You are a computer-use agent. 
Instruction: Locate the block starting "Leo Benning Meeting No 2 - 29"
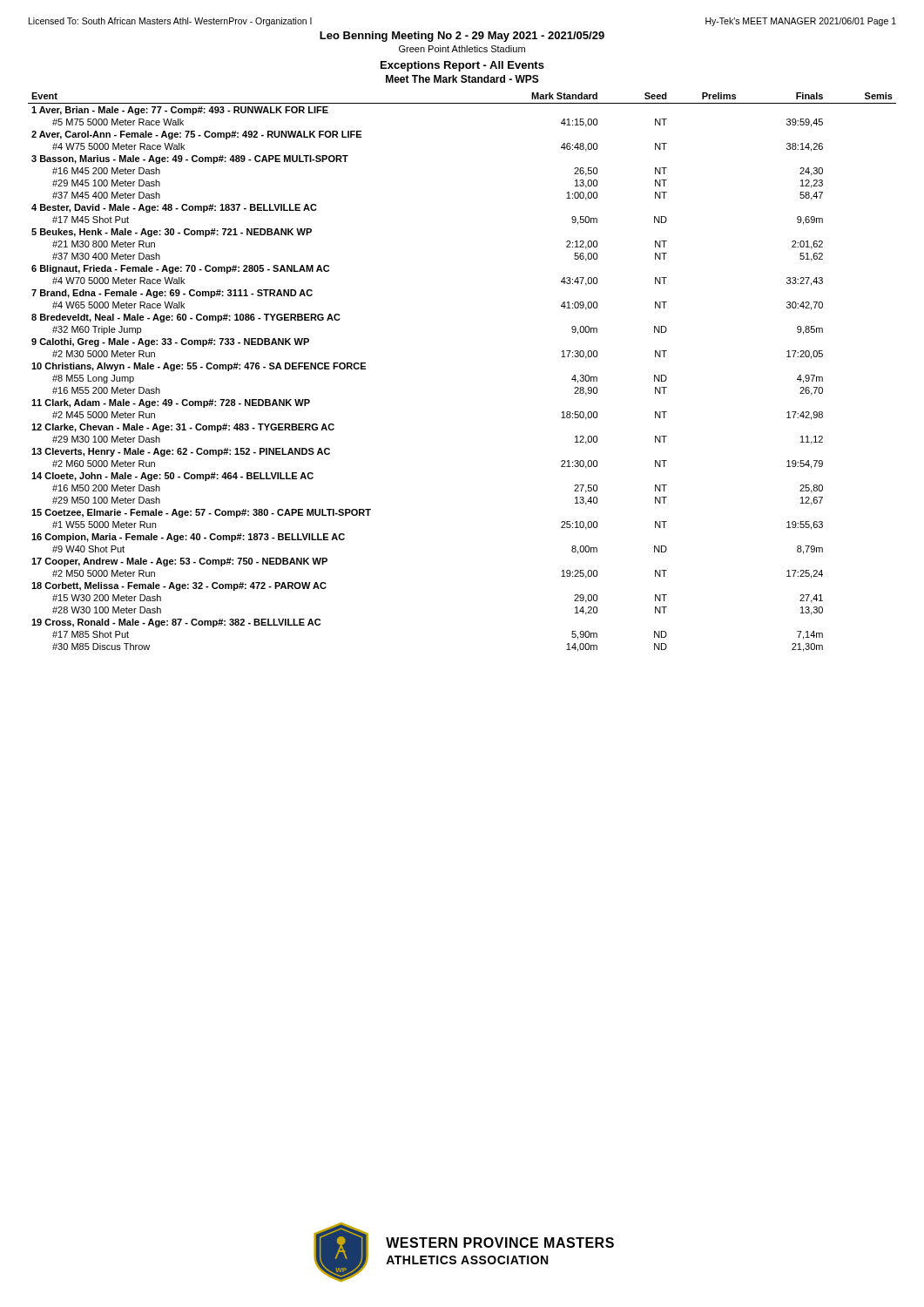point(462,35)
